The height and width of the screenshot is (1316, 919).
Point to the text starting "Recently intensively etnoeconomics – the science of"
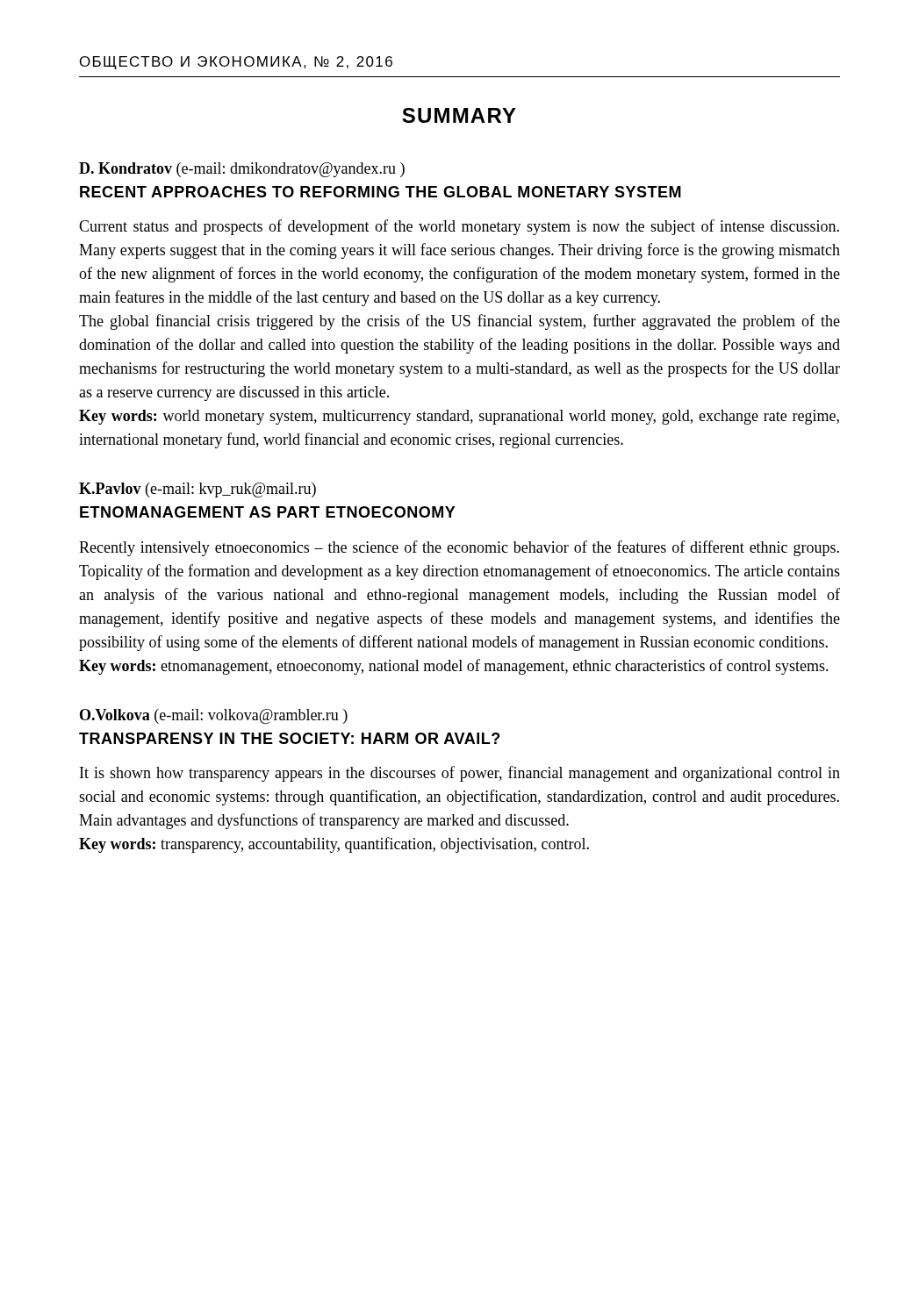point(460,607)
